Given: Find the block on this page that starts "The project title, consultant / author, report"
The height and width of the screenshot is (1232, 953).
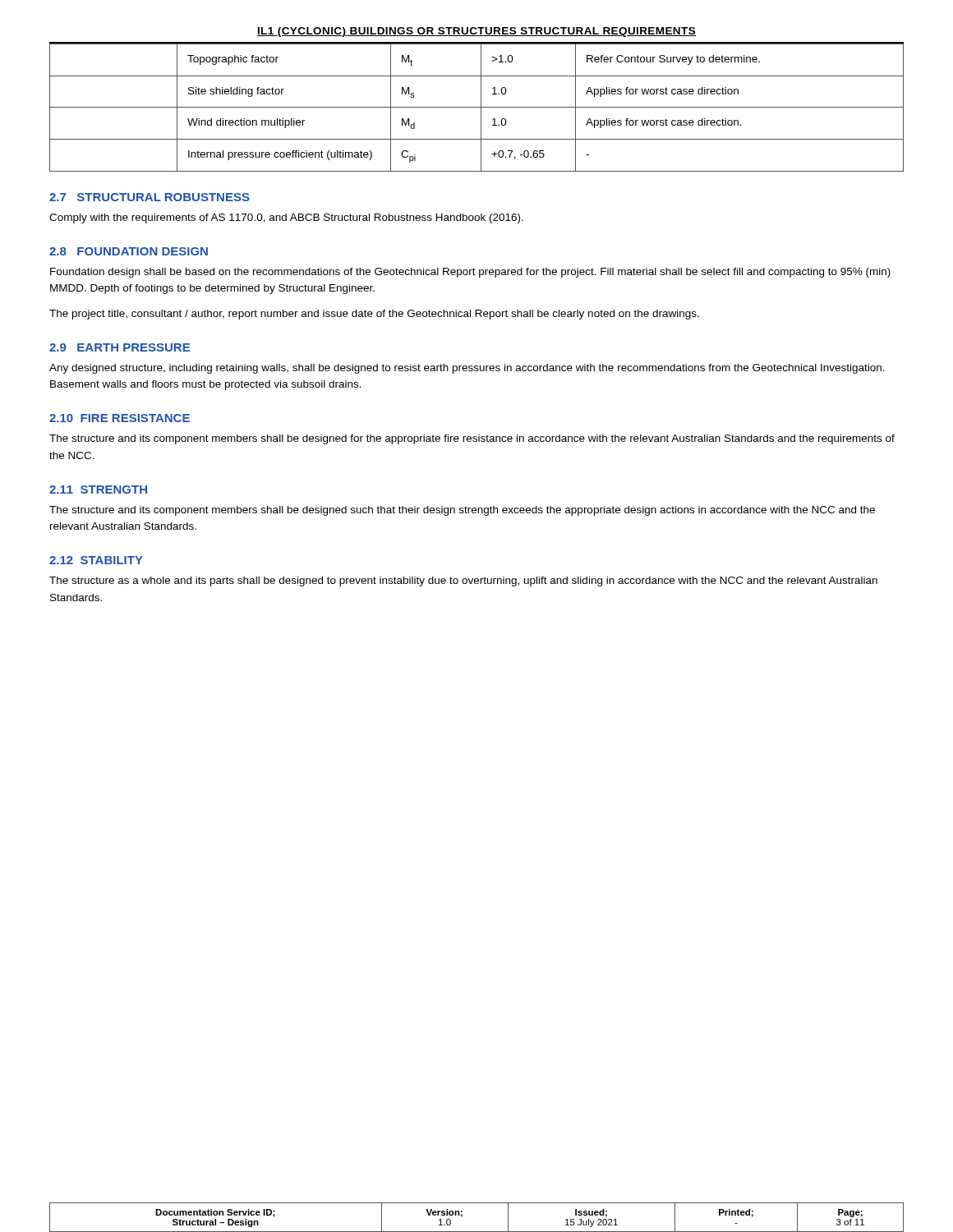Looking at the screenshot, I should [x=374, y=313].
